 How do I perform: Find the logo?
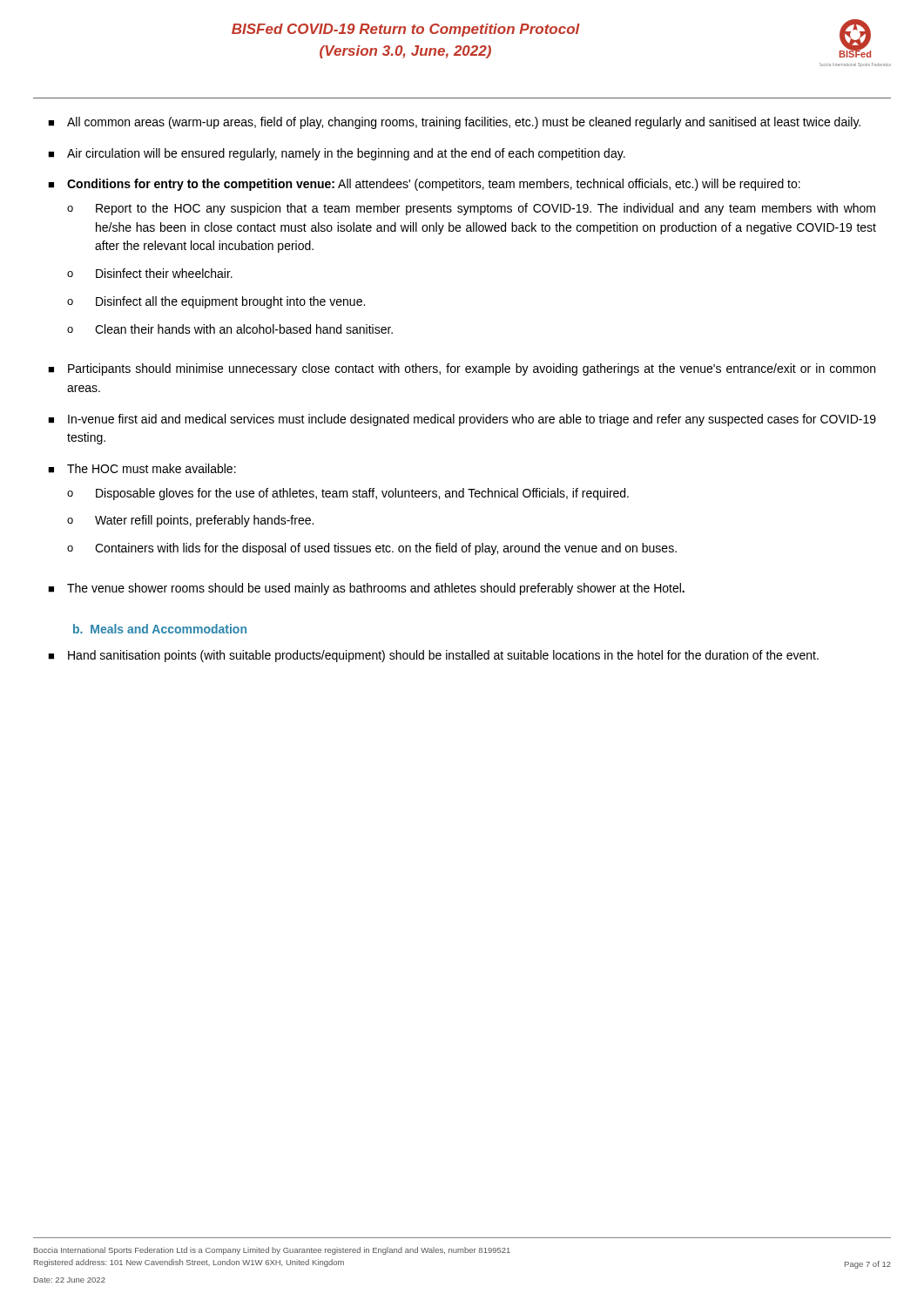pyautogui.click(x=855, y=43)
